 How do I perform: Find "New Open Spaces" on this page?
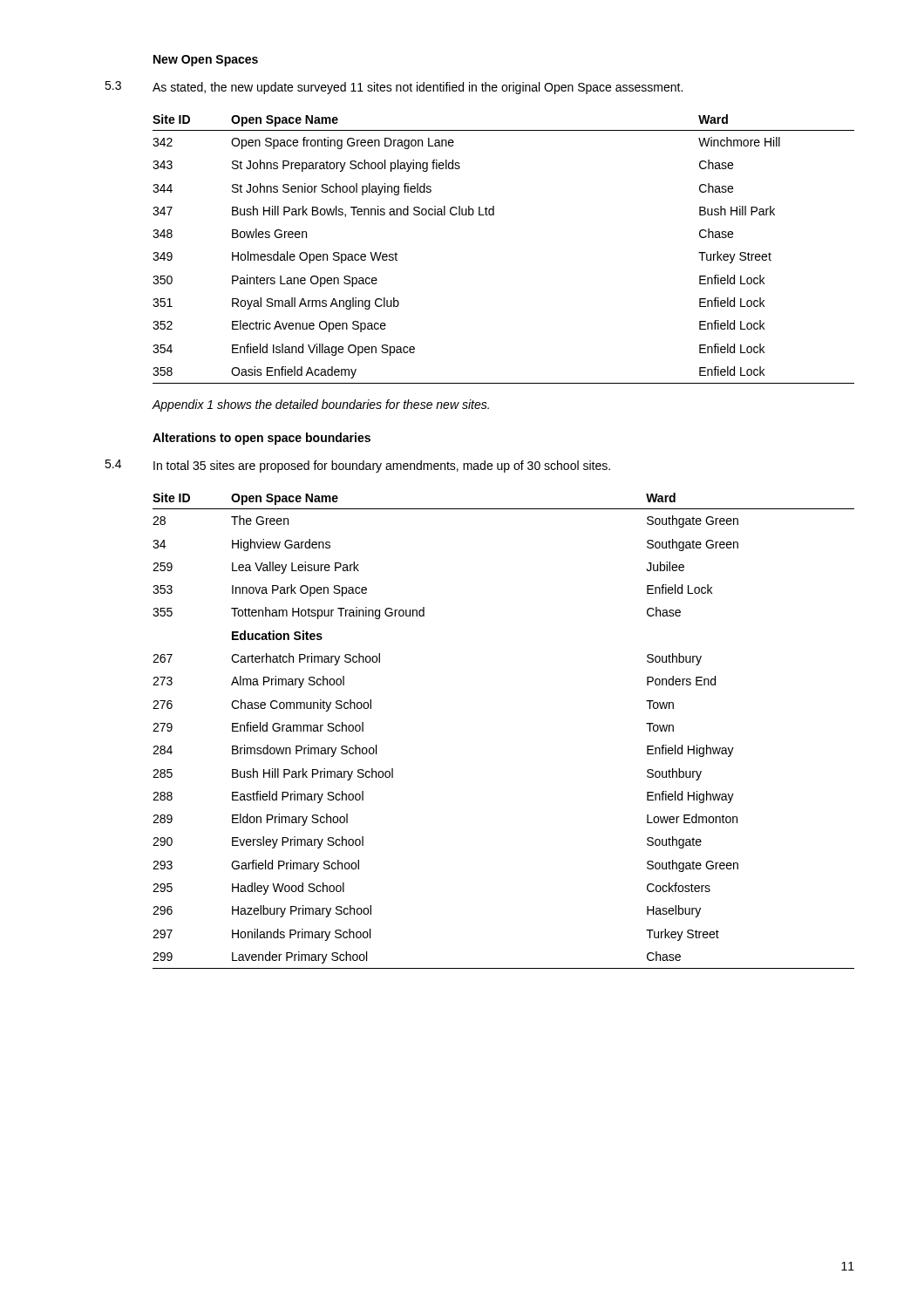(205, 59)
